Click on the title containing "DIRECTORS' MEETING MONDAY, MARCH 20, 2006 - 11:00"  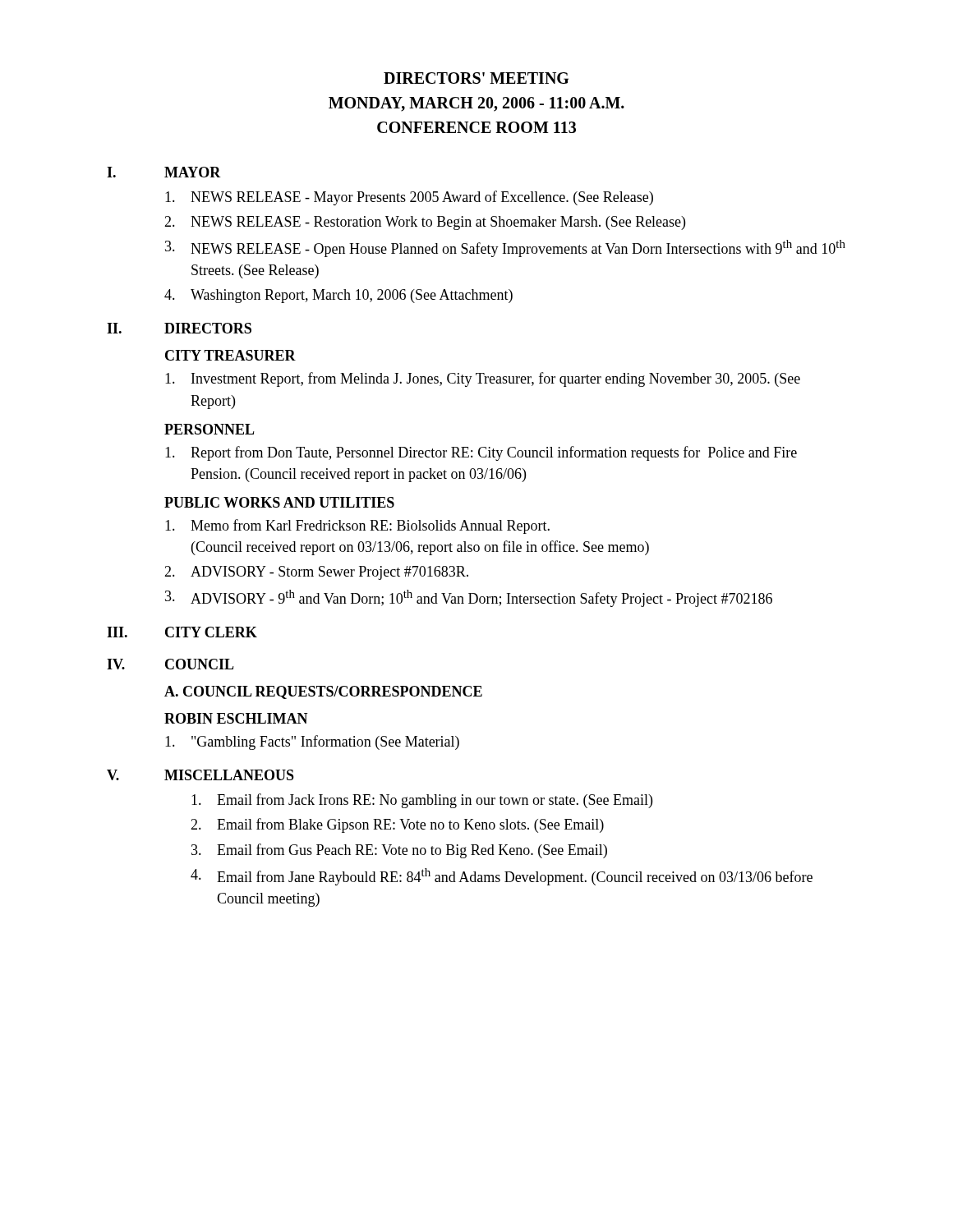[x=476, y=103]
